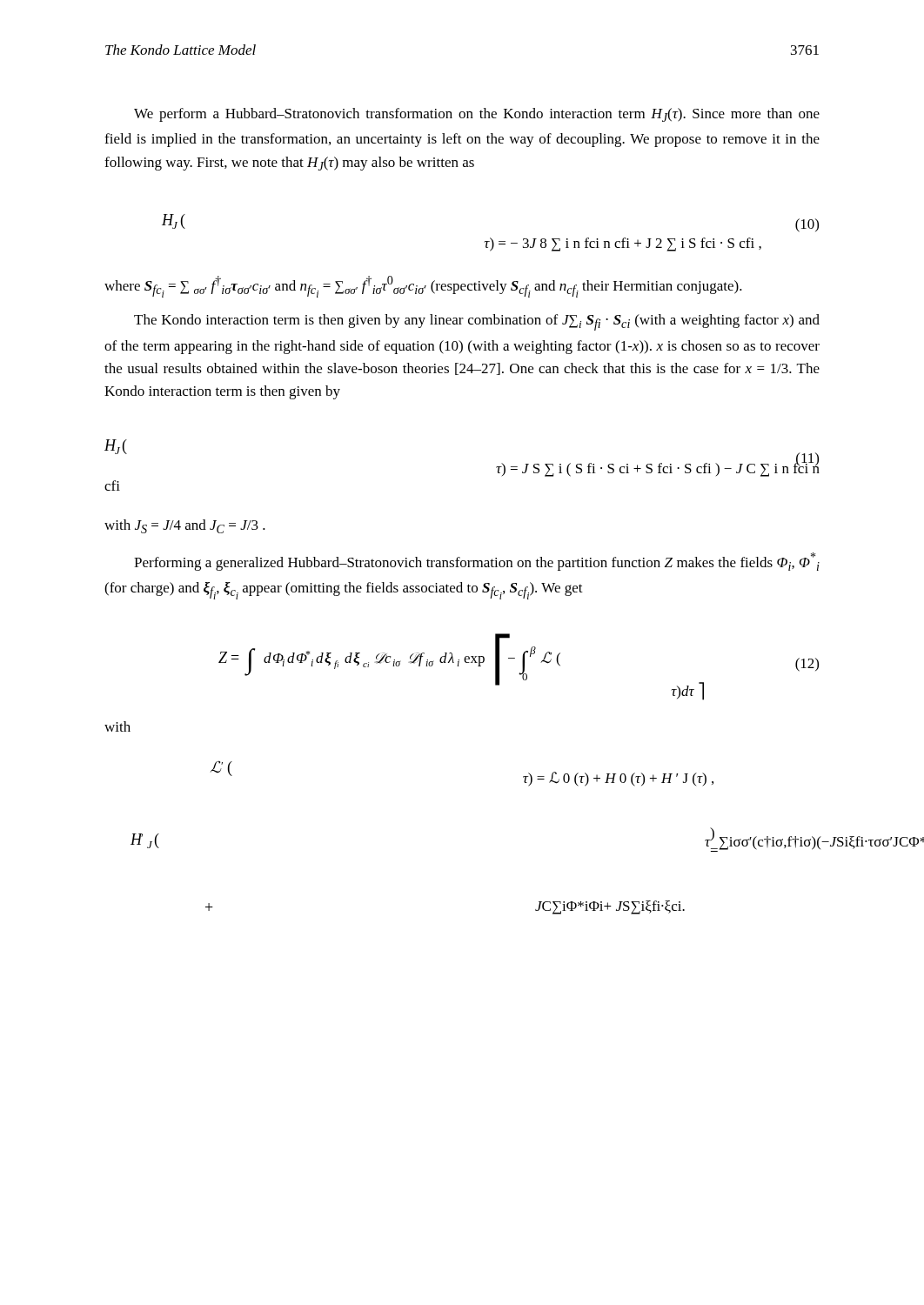Image resolution: width=924 pixels, height=1305 pixels.
Task: Locate the block of text that opens with "with JS = J/4 and"
Action: point(185,526)
